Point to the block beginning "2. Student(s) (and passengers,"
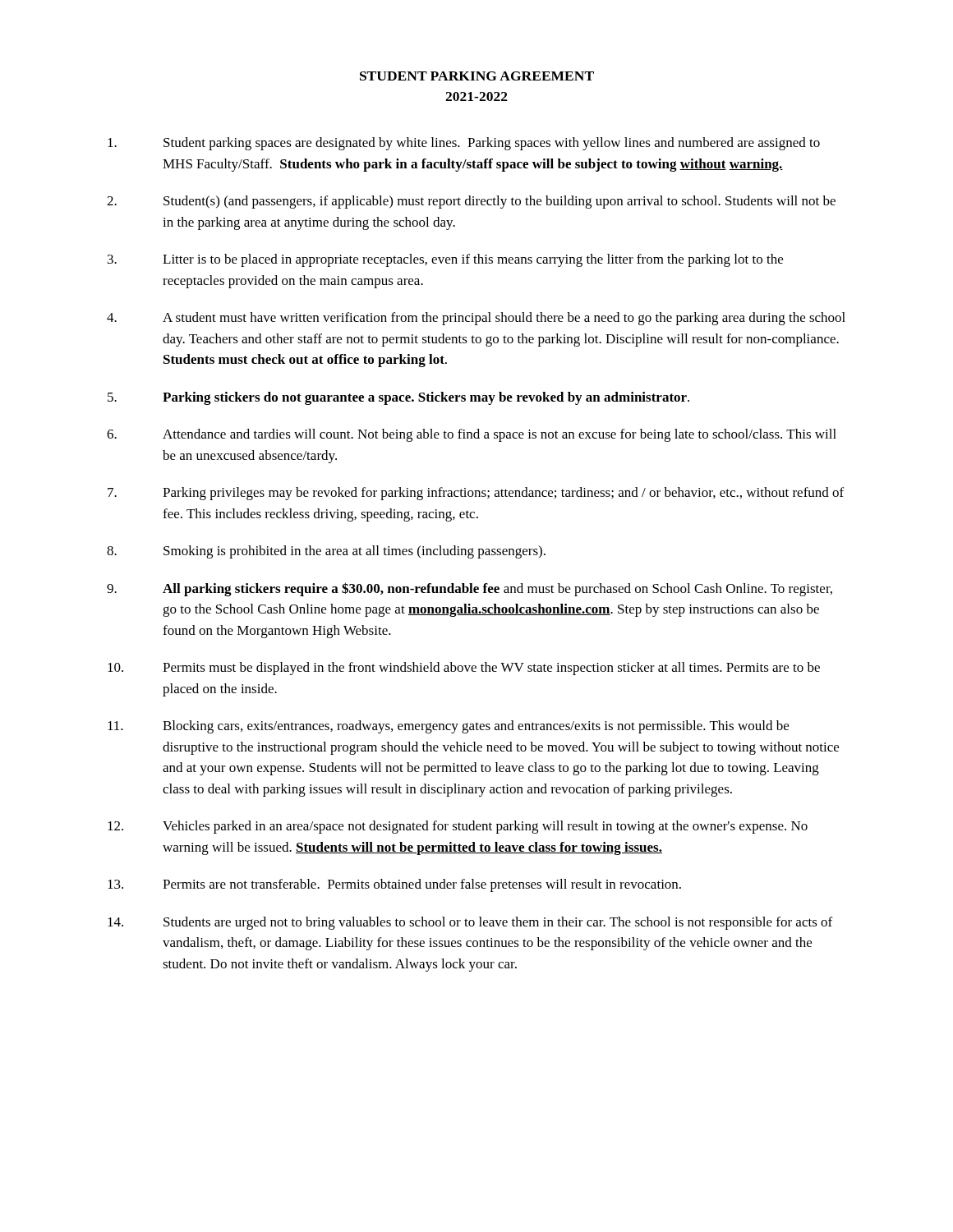This screenshot has width=953, height=1232. point(476,212)
